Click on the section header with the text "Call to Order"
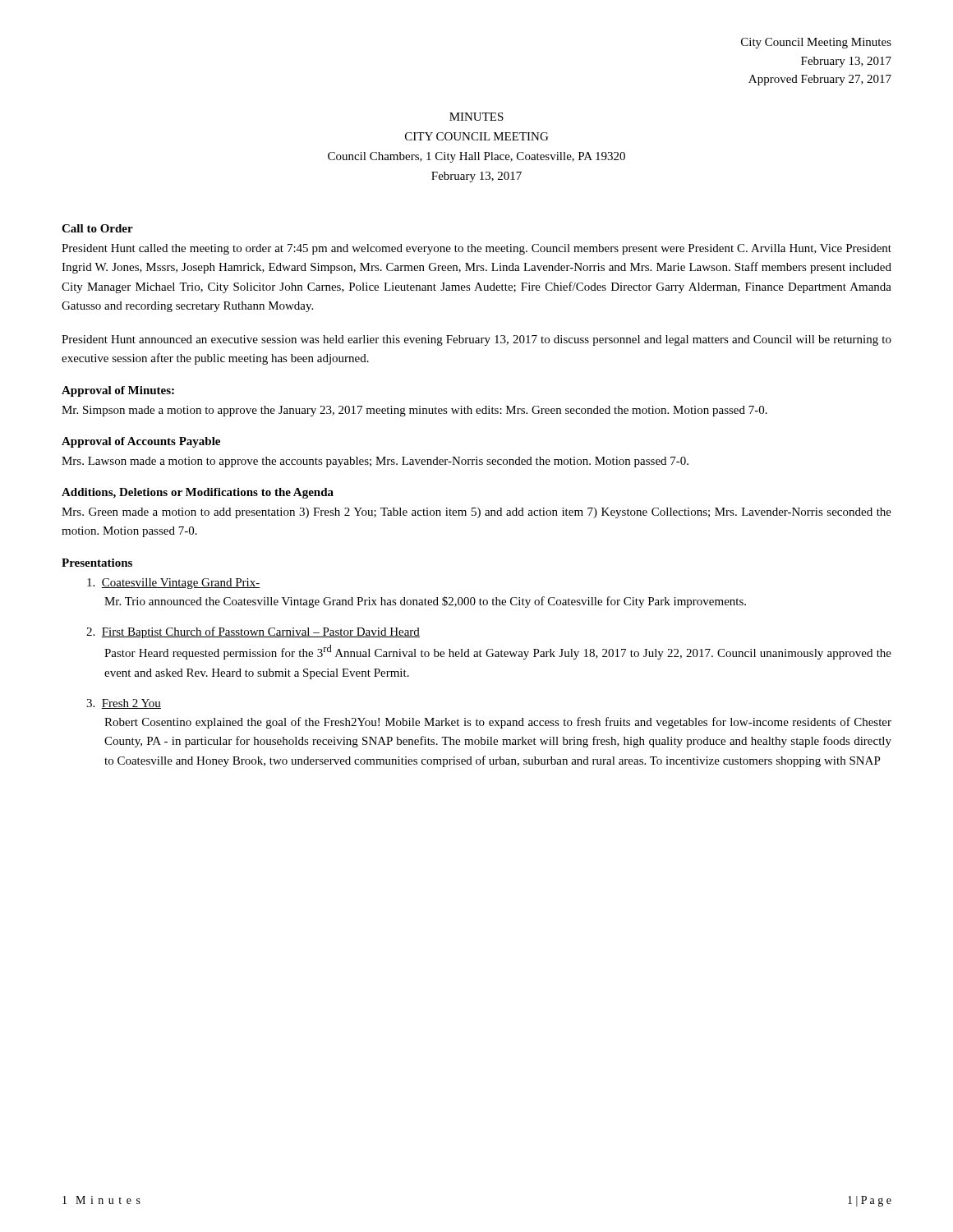Screen dimensions: 1232x953 point(97,228)
